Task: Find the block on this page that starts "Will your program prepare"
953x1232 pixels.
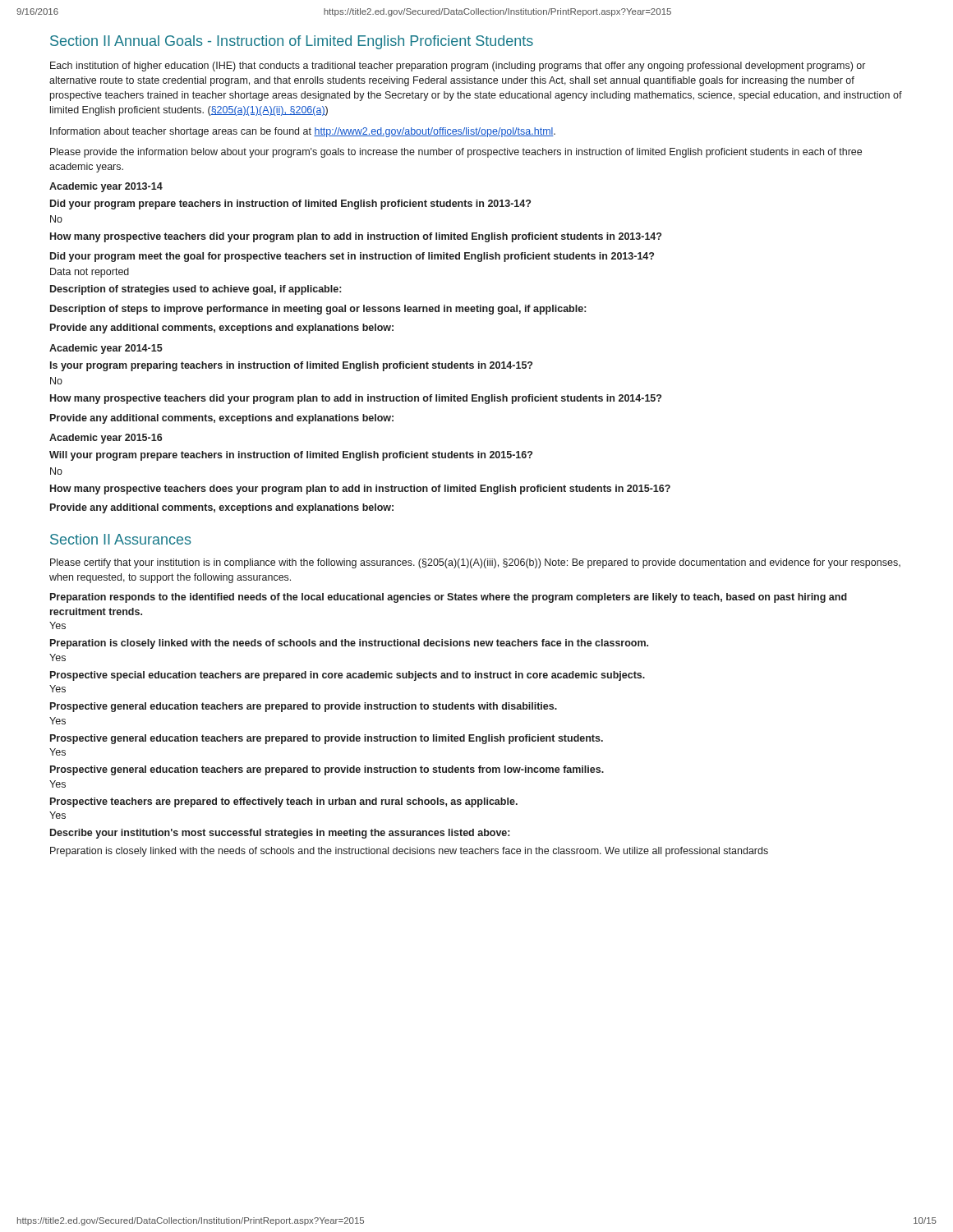Action: tap(291, 455)
